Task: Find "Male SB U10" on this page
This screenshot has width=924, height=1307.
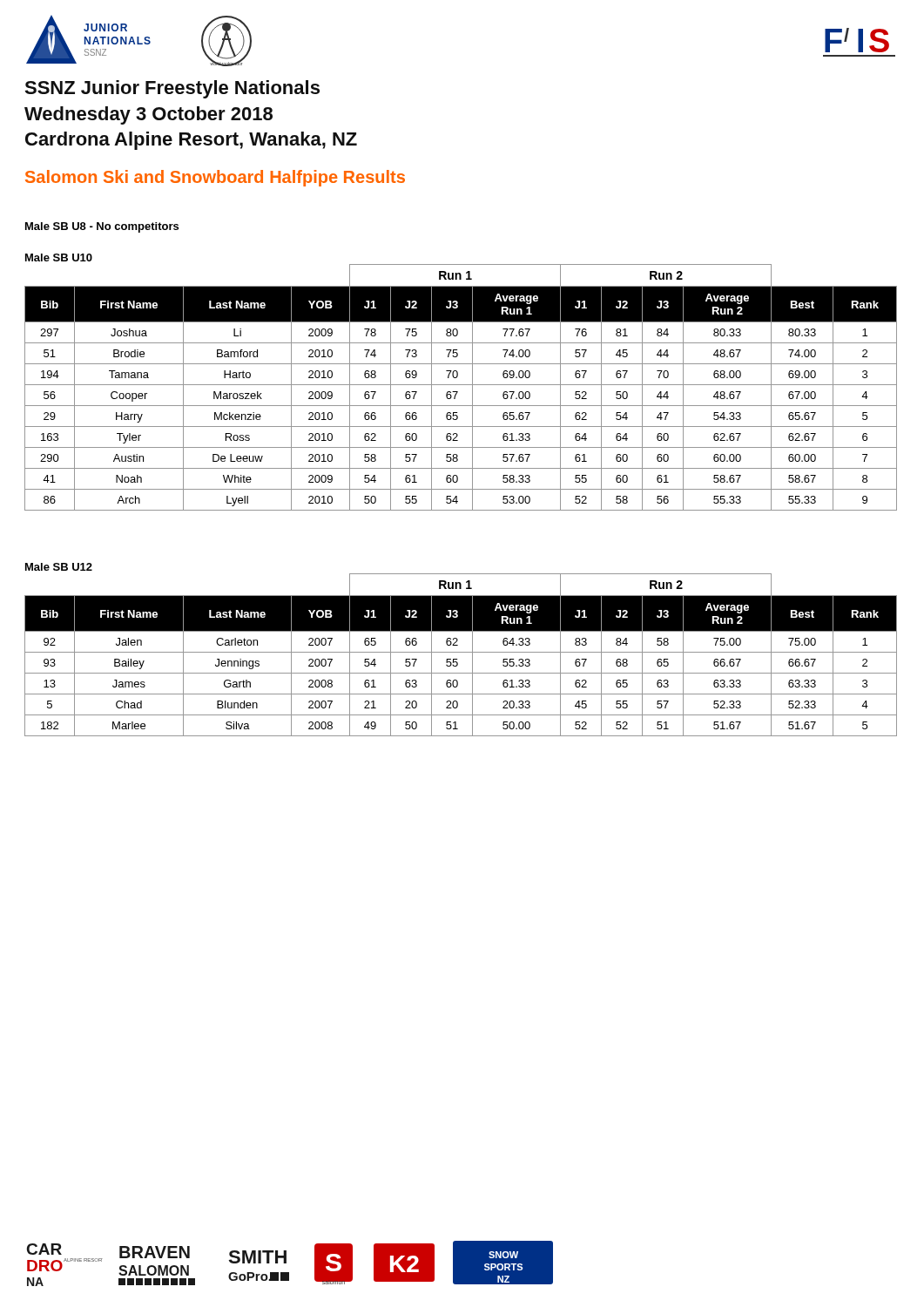Action: (x=58, y=257)
